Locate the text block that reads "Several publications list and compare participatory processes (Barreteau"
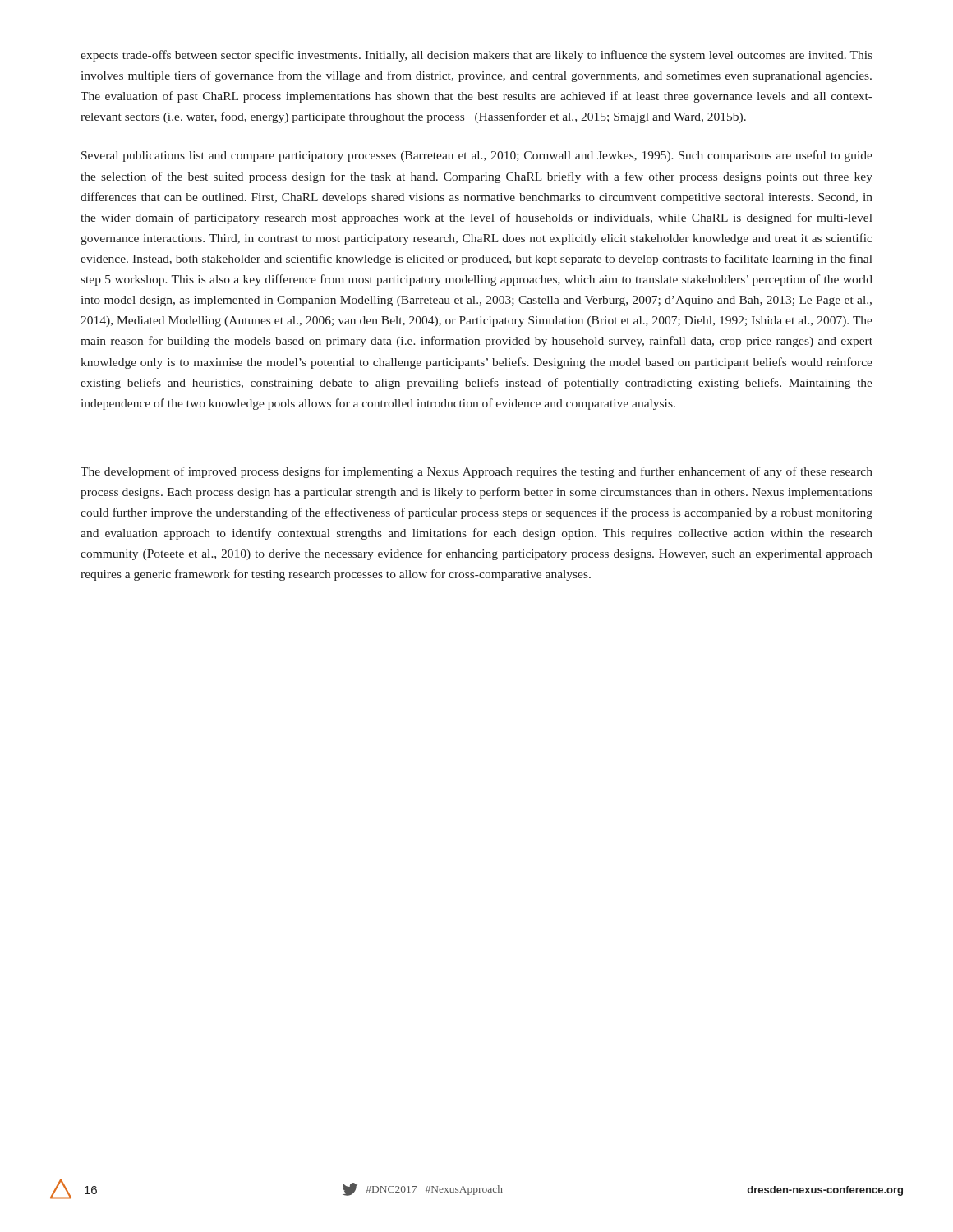Viewport: 953px width, 1232px height. [x=476, y=279]
